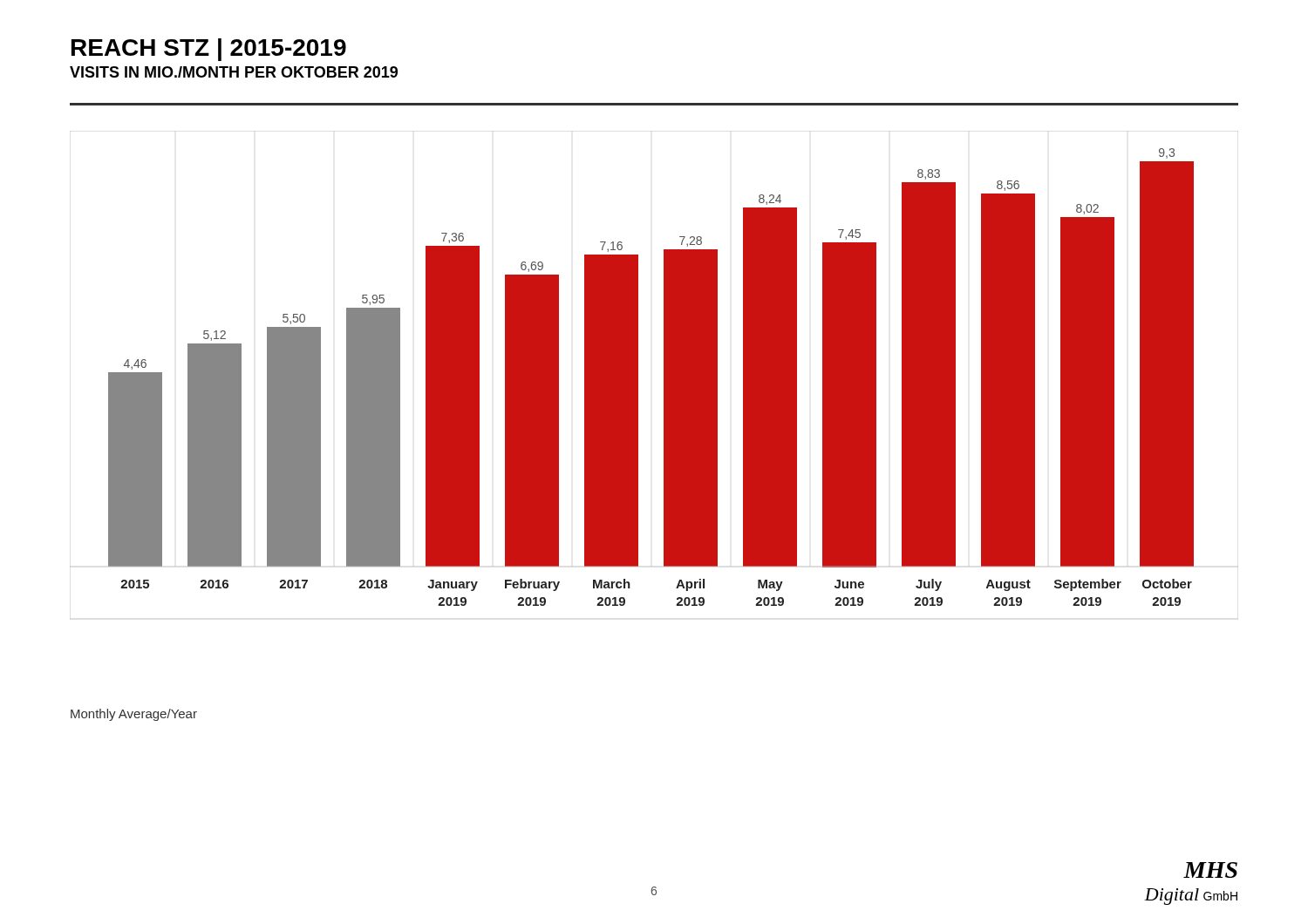Locate the element starting "Monthly Average/Year"
Screen dimensions: 924x1308
tap(133, 714)
